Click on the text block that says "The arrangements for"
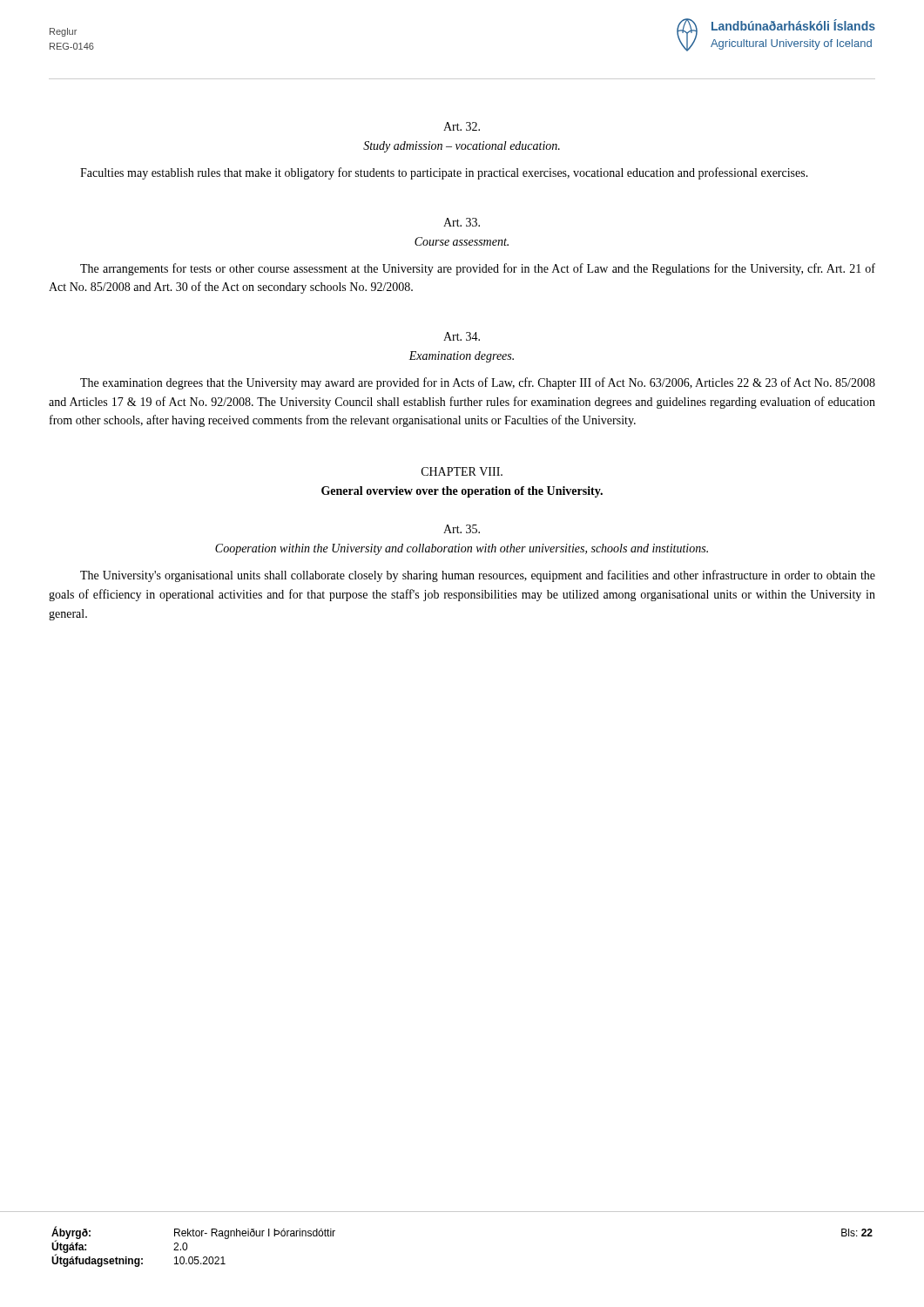Image resolution: width=924 pixels, height=1307 pixels. 462,278
